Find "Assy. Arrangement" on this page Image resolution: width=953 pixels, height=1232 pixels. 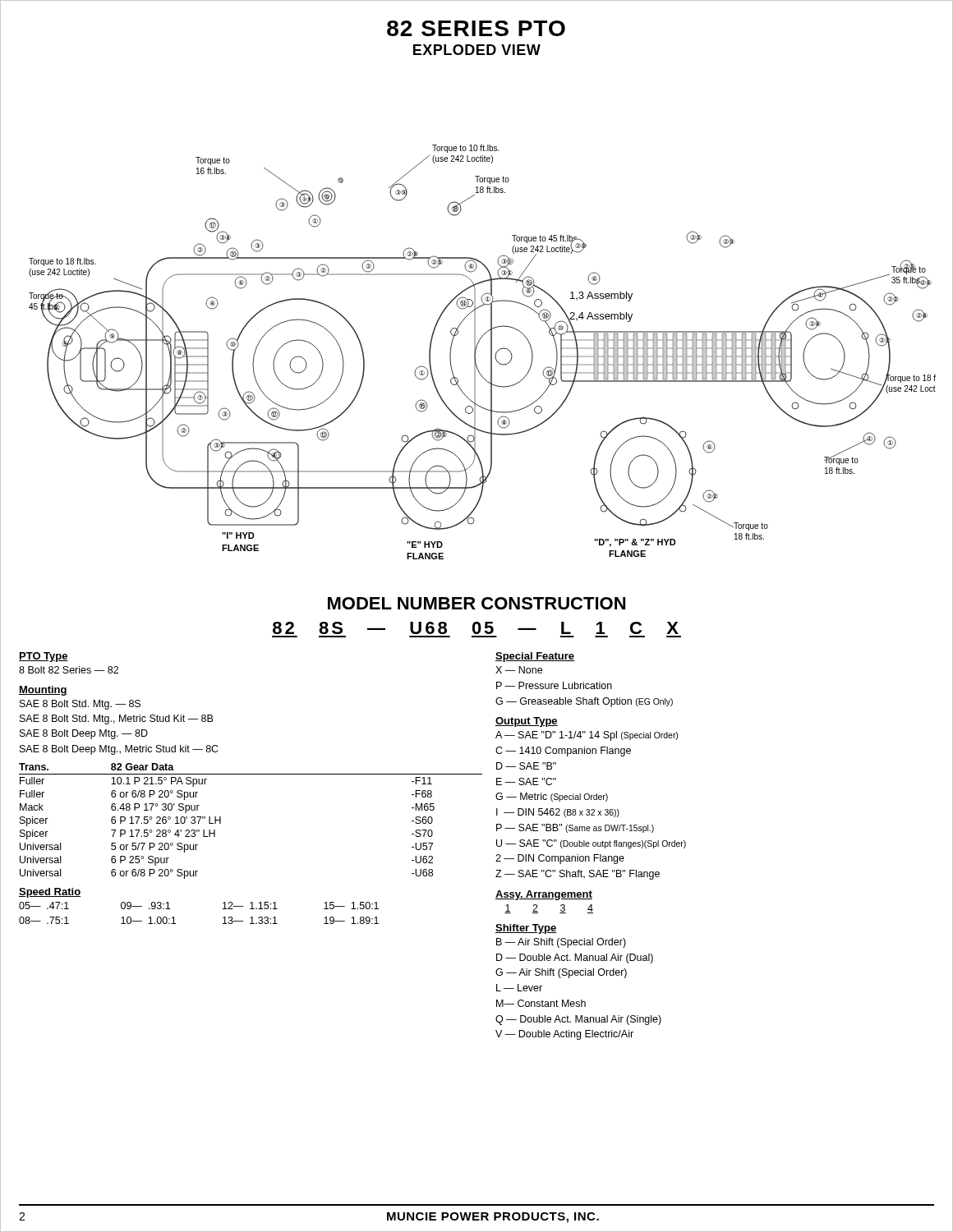[544, 894]
